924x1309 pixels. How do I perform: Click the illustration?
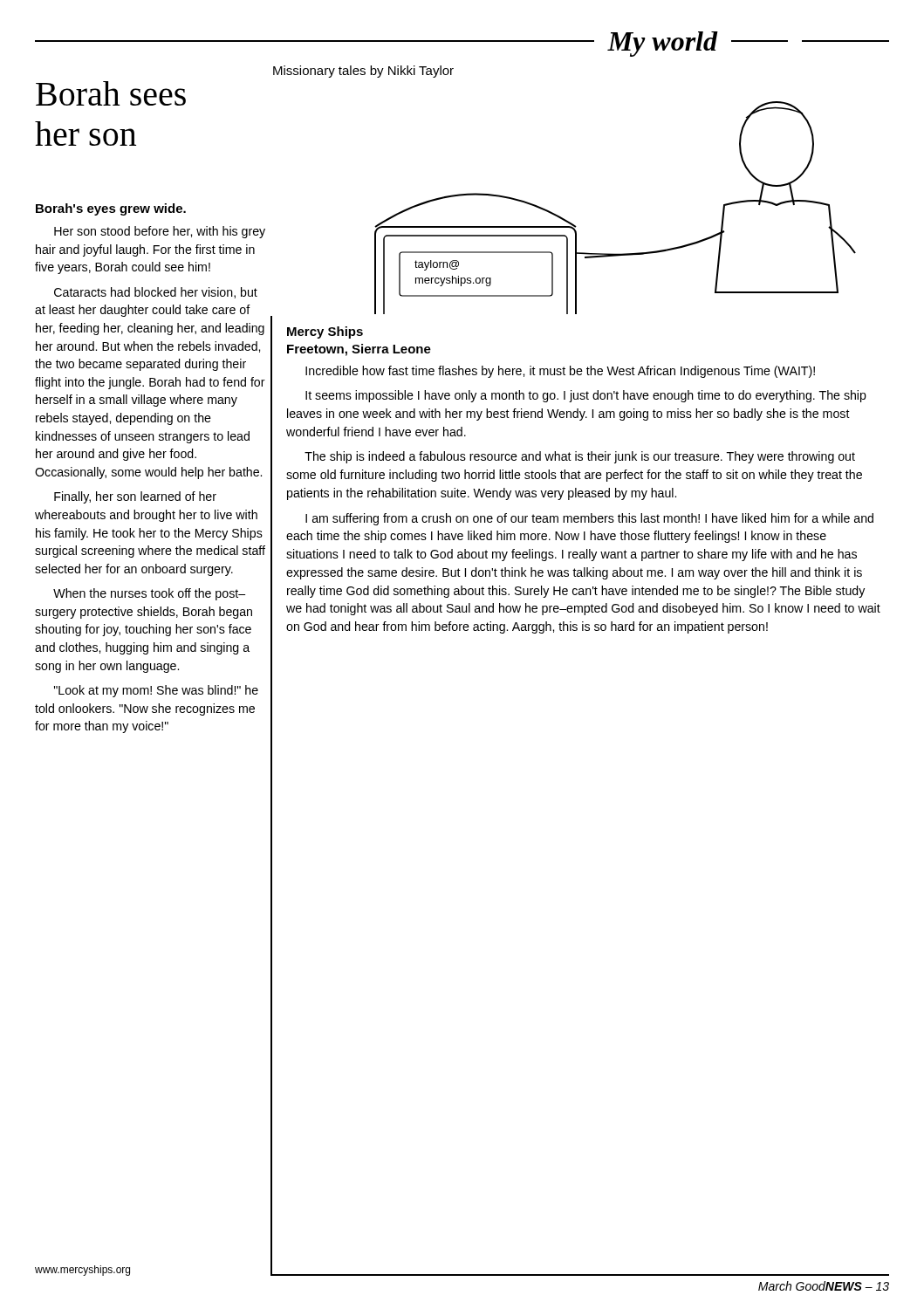click(x=580, y=203)
